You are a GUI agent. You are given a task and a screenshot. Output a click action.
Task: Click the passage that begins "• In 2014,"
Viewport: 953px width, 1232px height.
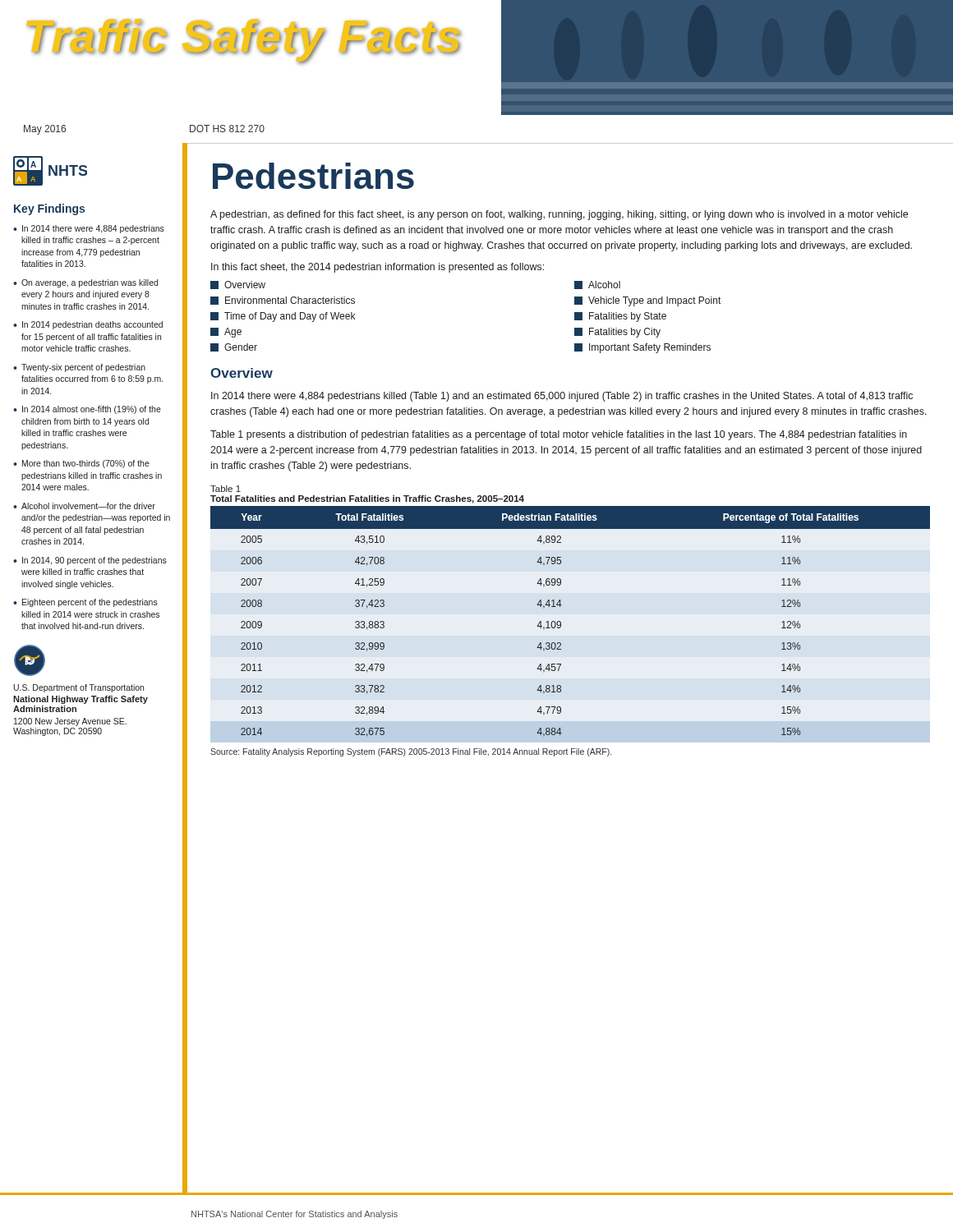click(92, 572)
